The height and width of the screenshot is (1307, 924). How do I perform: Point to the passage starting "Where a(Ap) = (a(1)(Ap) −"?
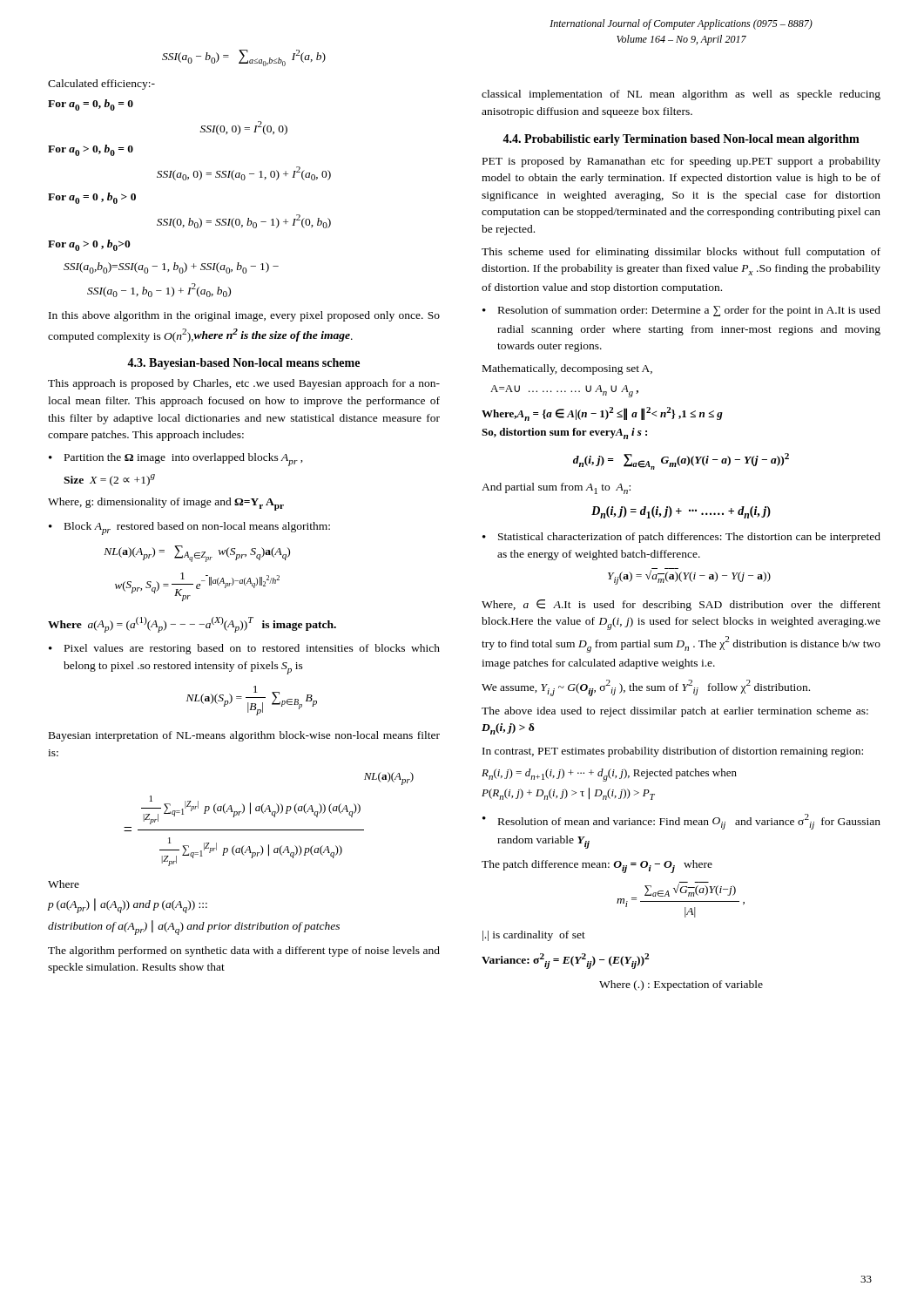tap(192, 623)
